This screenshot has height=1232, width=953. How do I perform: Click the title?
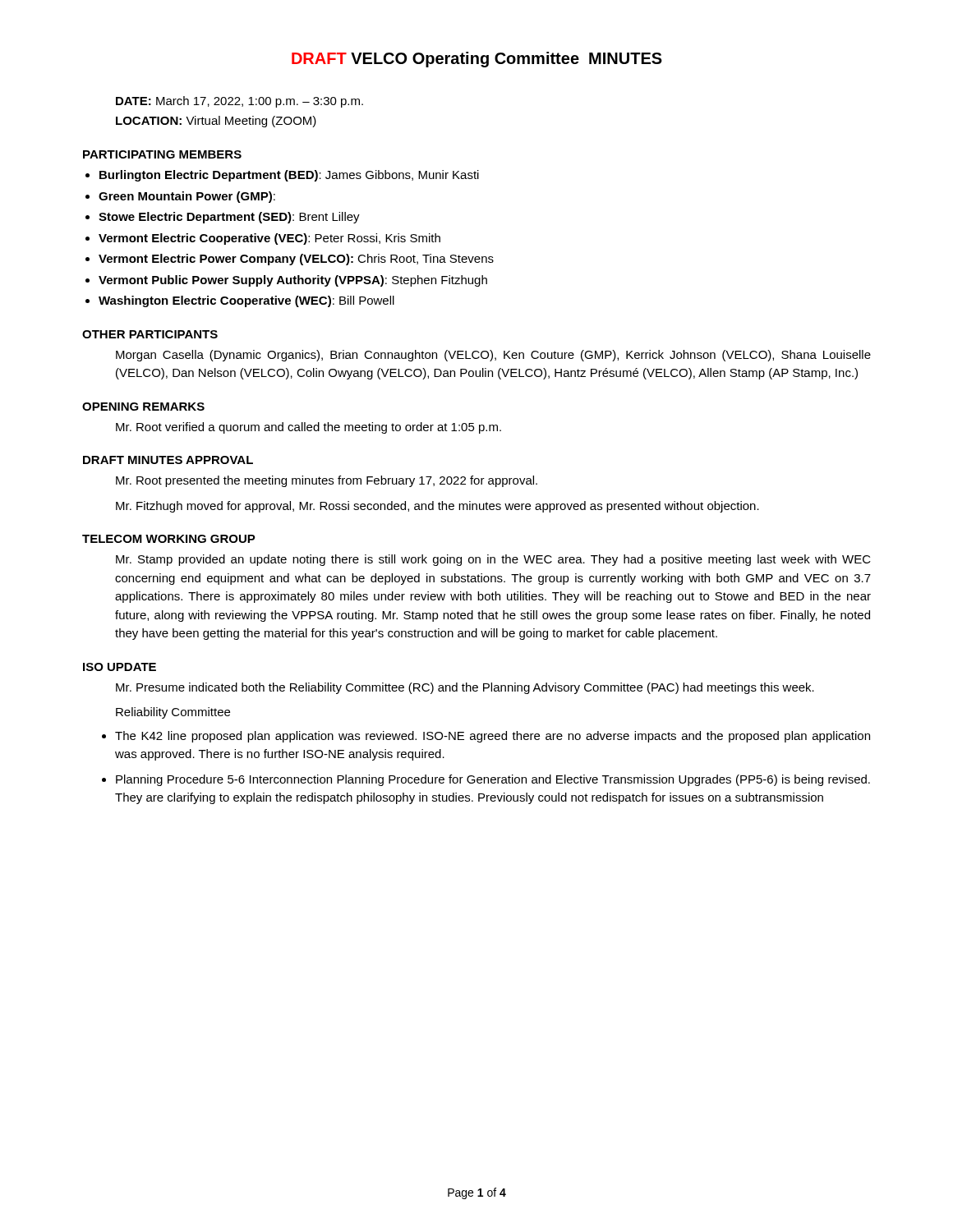tap(476, 59)
